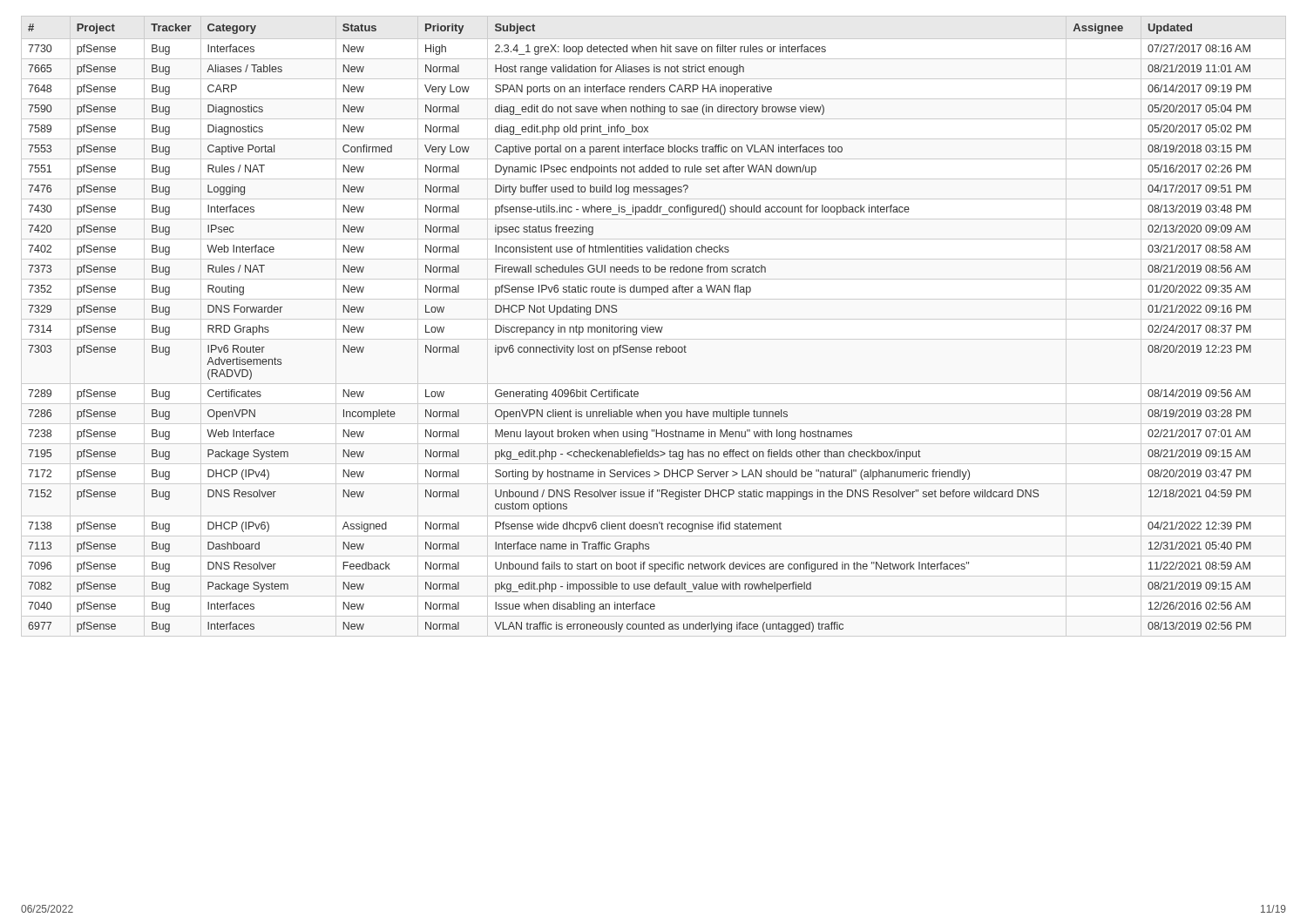Locate the table with the text "Menu layout broken"
Screen dimensions: 924x1307
[x=654, y=326]
